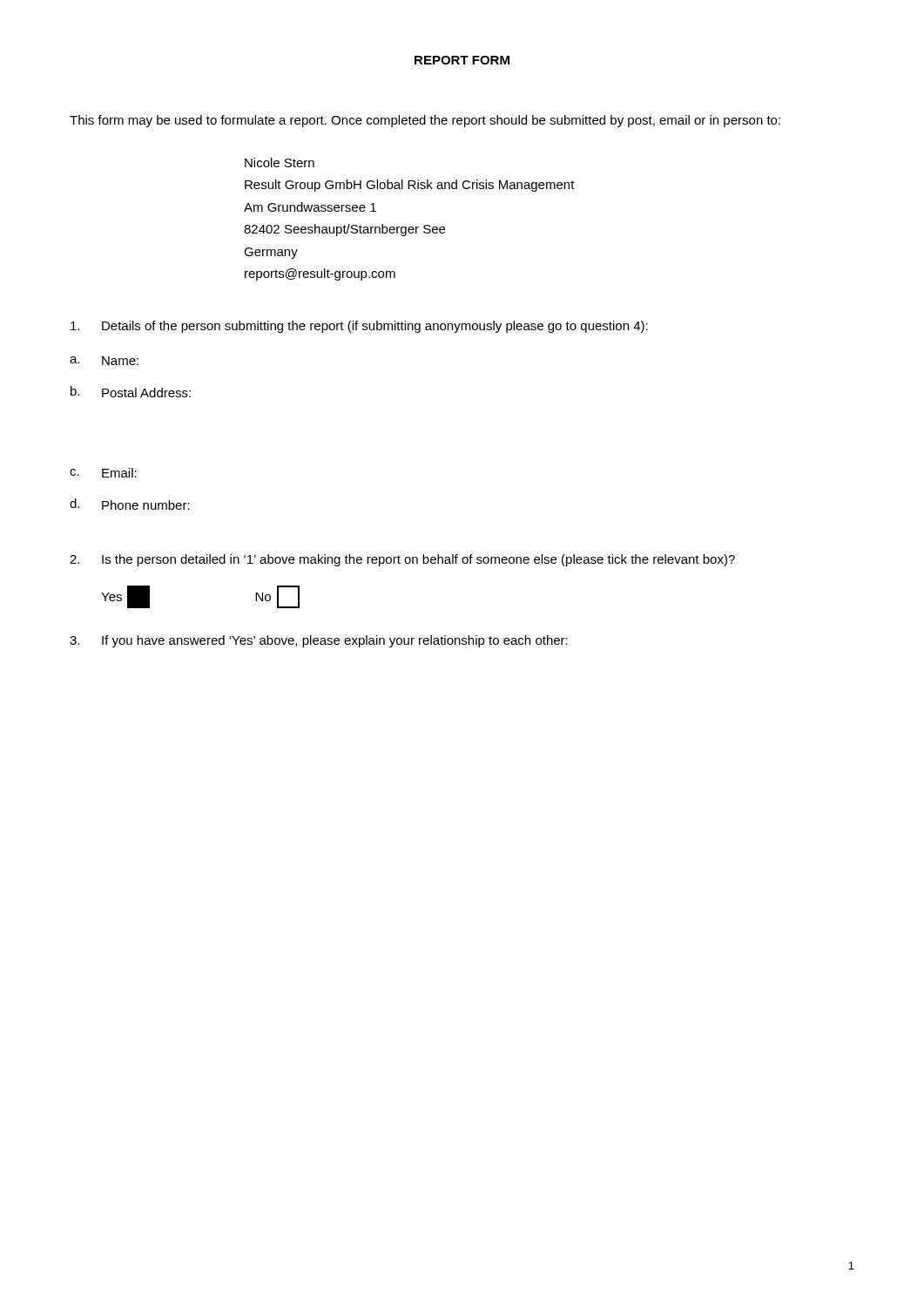924x1307 pixels.
Task: Select the list item that reads "c. Email:"
Action: [103, 473]
